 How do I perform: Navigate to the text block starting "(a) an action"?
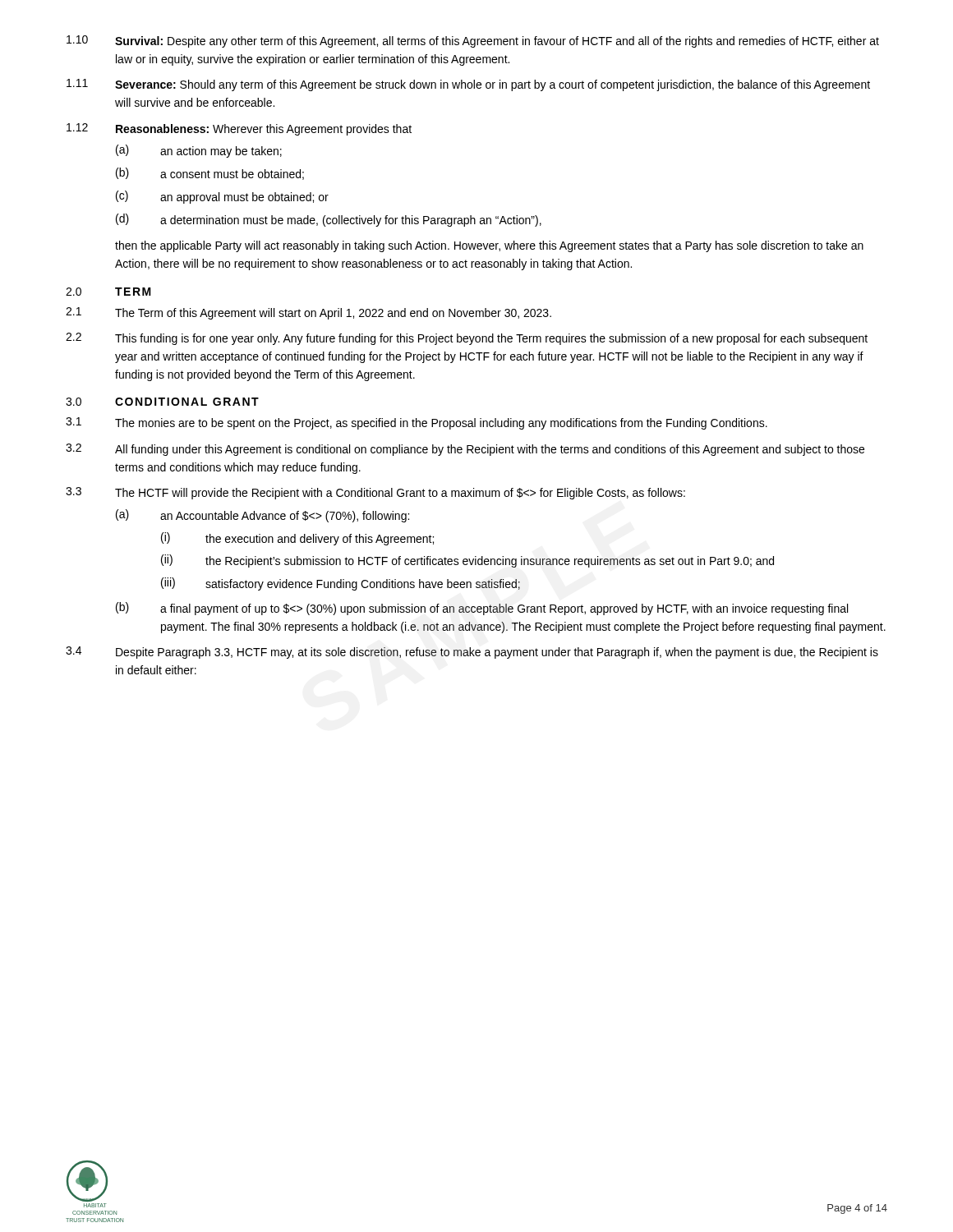tap(199, 151)
